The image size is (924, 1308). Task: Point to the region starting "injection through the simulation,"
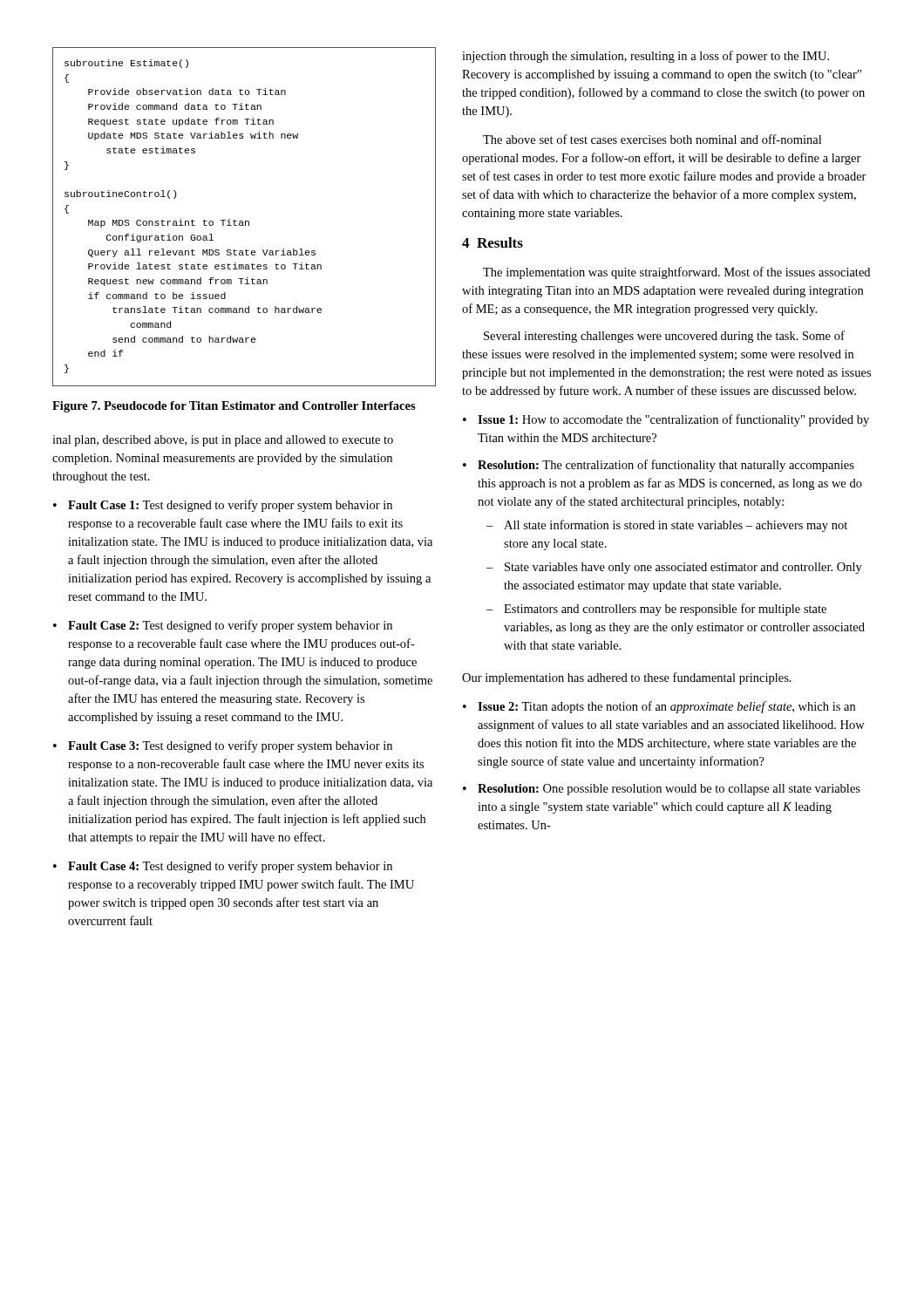click(x=663, y=83)
